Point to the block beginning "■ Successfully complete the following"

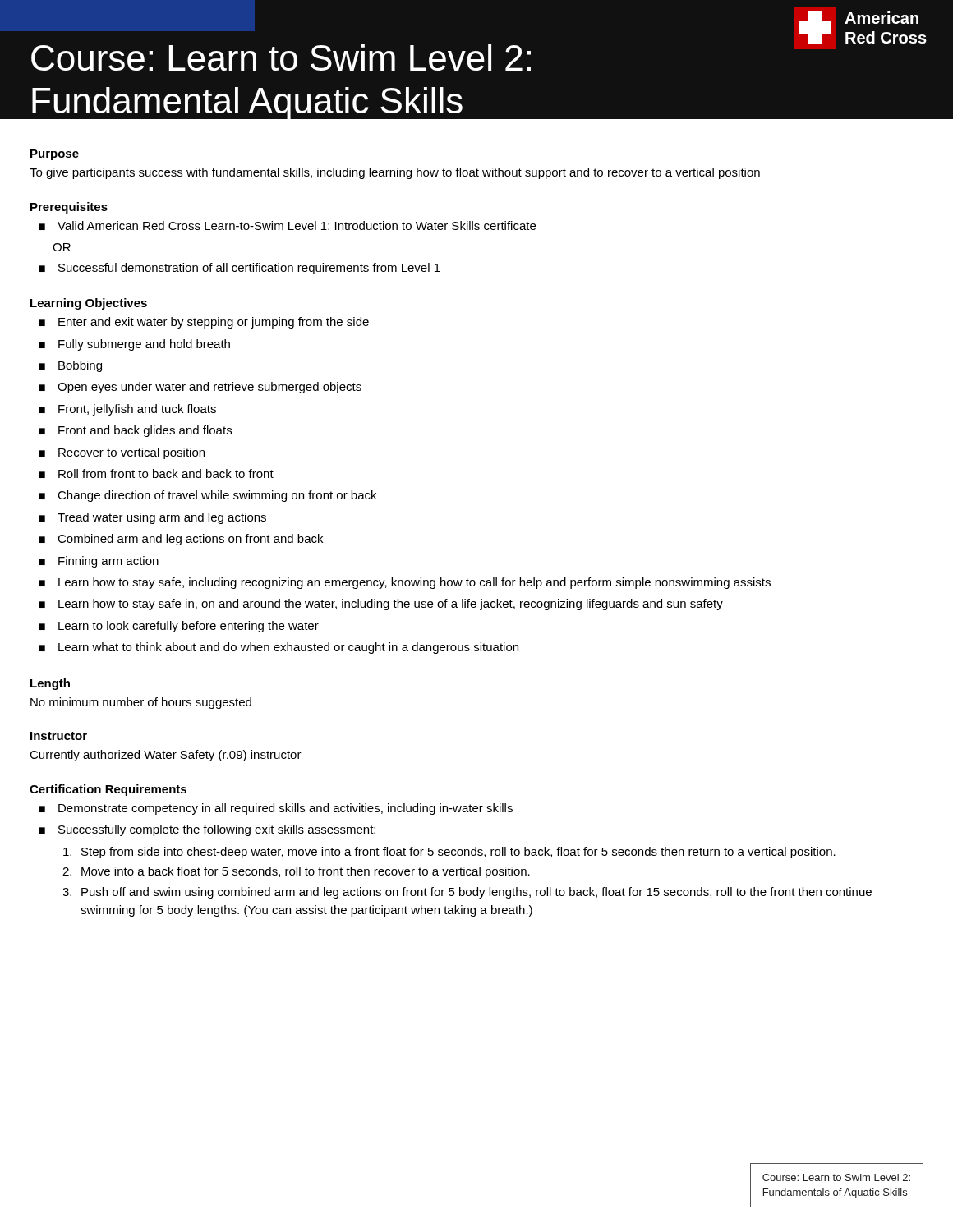pyautogui.click(x=207, y=830)
